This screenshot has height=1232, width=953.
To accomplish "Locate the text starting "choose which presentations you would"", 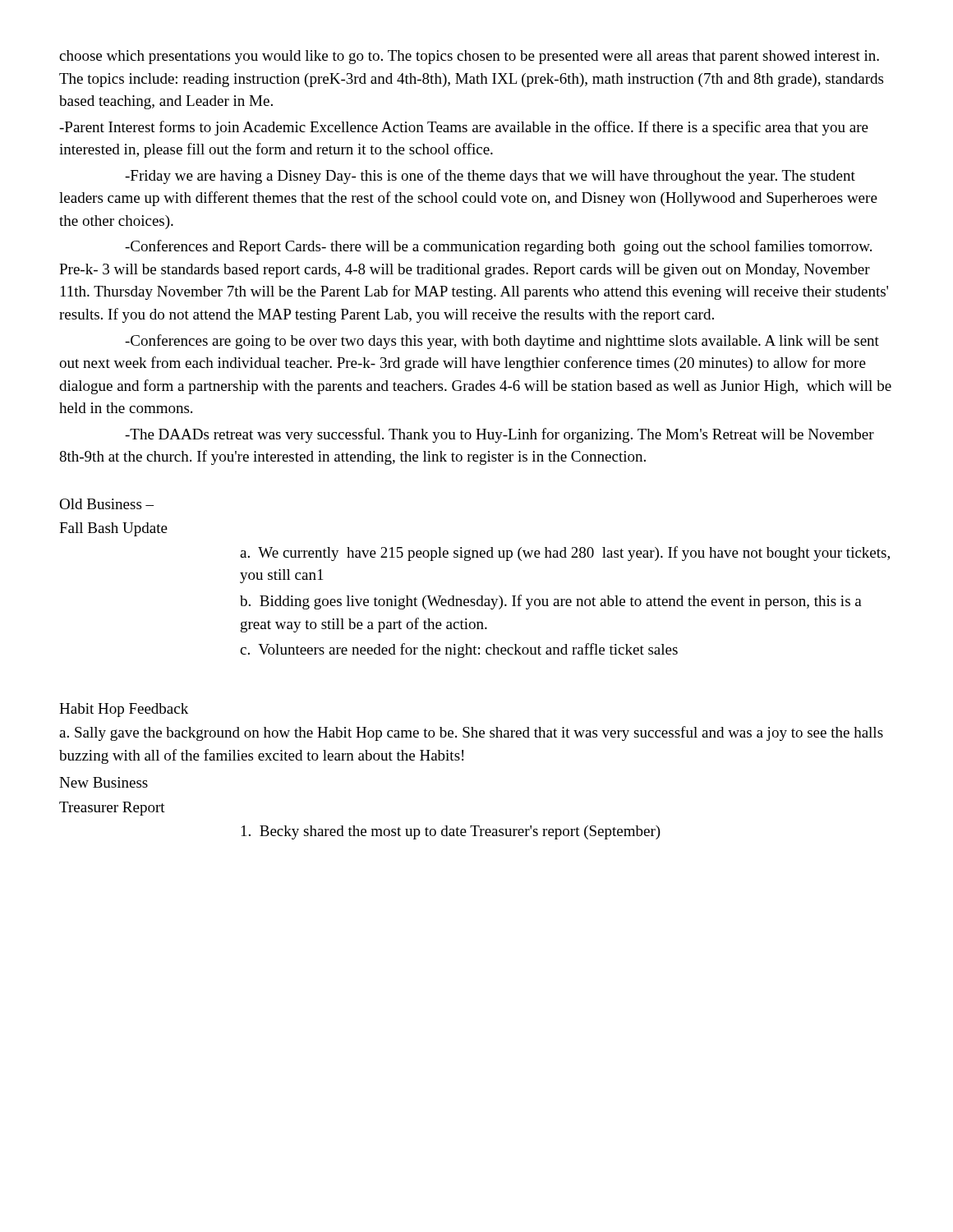I will (x=472, y=78).
